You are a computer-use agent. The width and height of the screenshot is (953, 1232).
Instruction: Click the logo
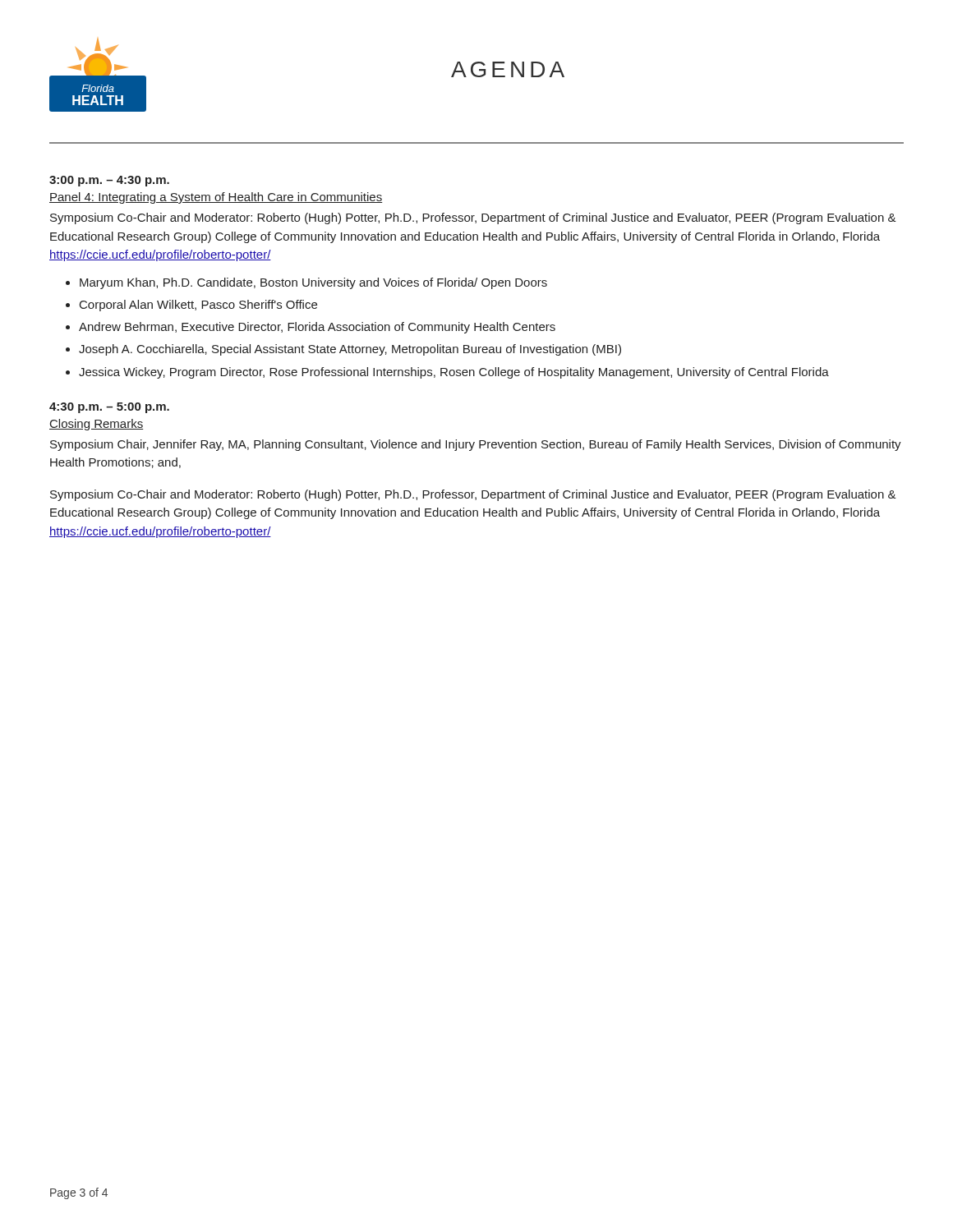(x=103, y=70)
